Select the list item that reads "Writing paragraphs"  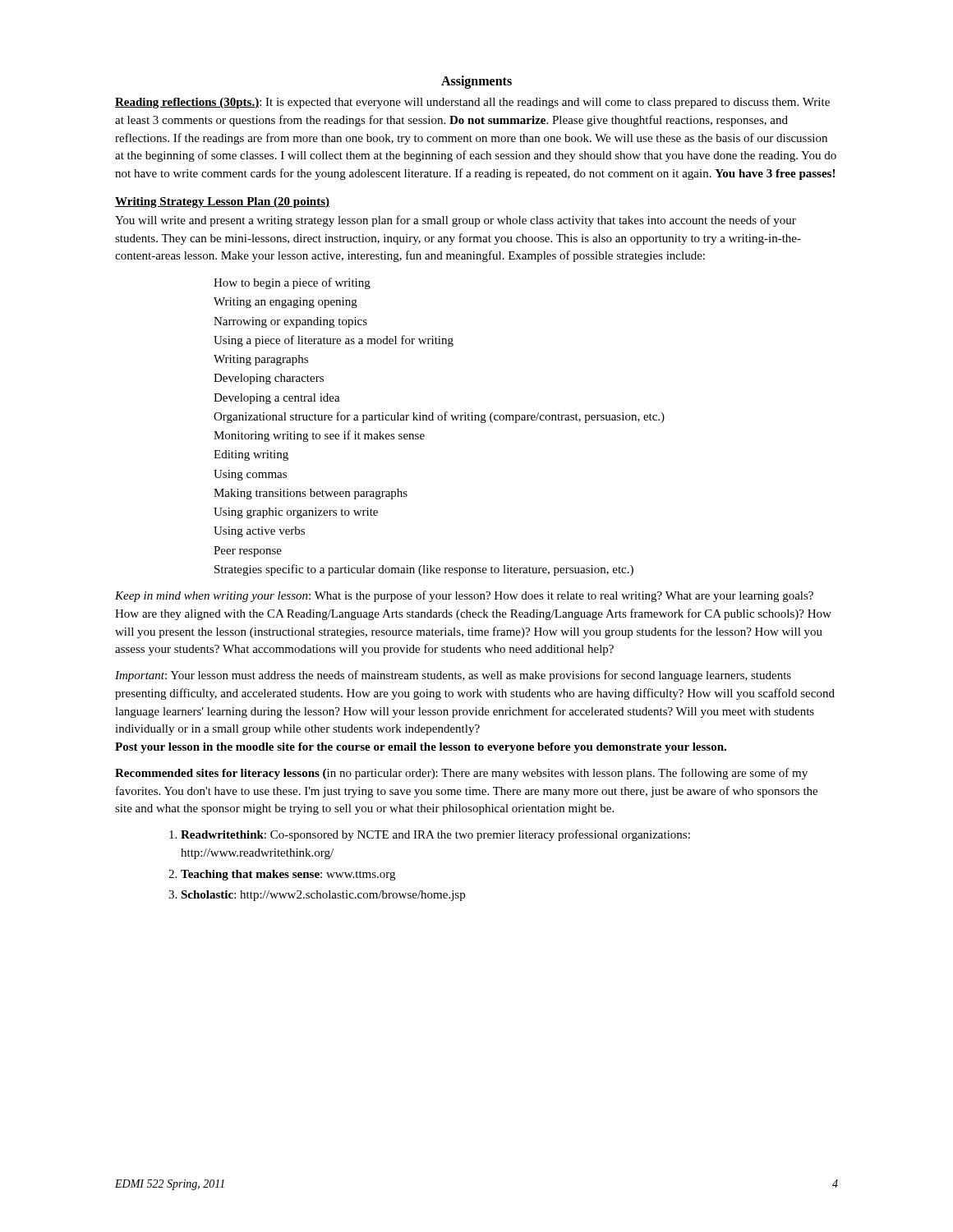261,359
